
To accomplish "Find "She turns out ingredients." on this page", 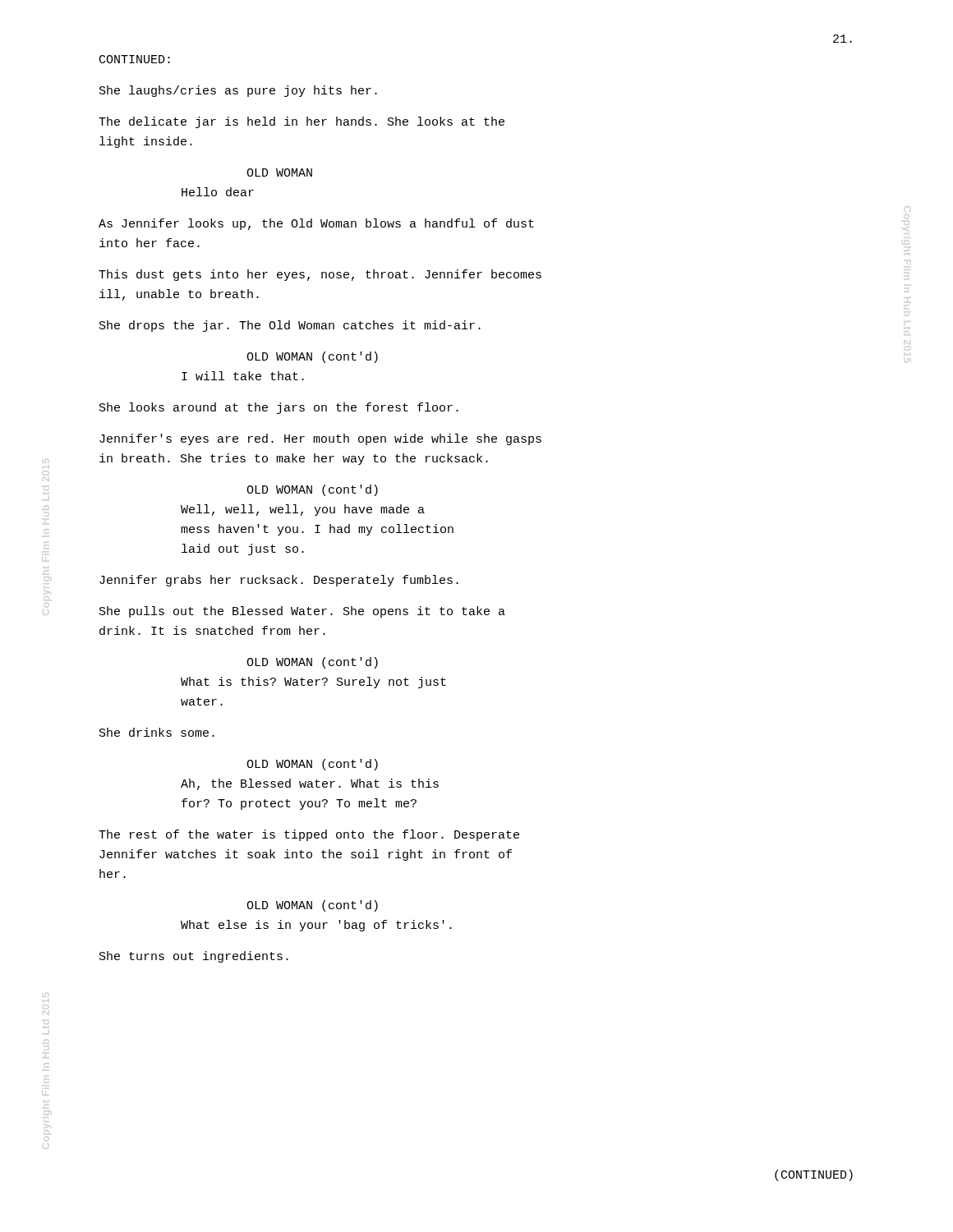I will 195,957.
